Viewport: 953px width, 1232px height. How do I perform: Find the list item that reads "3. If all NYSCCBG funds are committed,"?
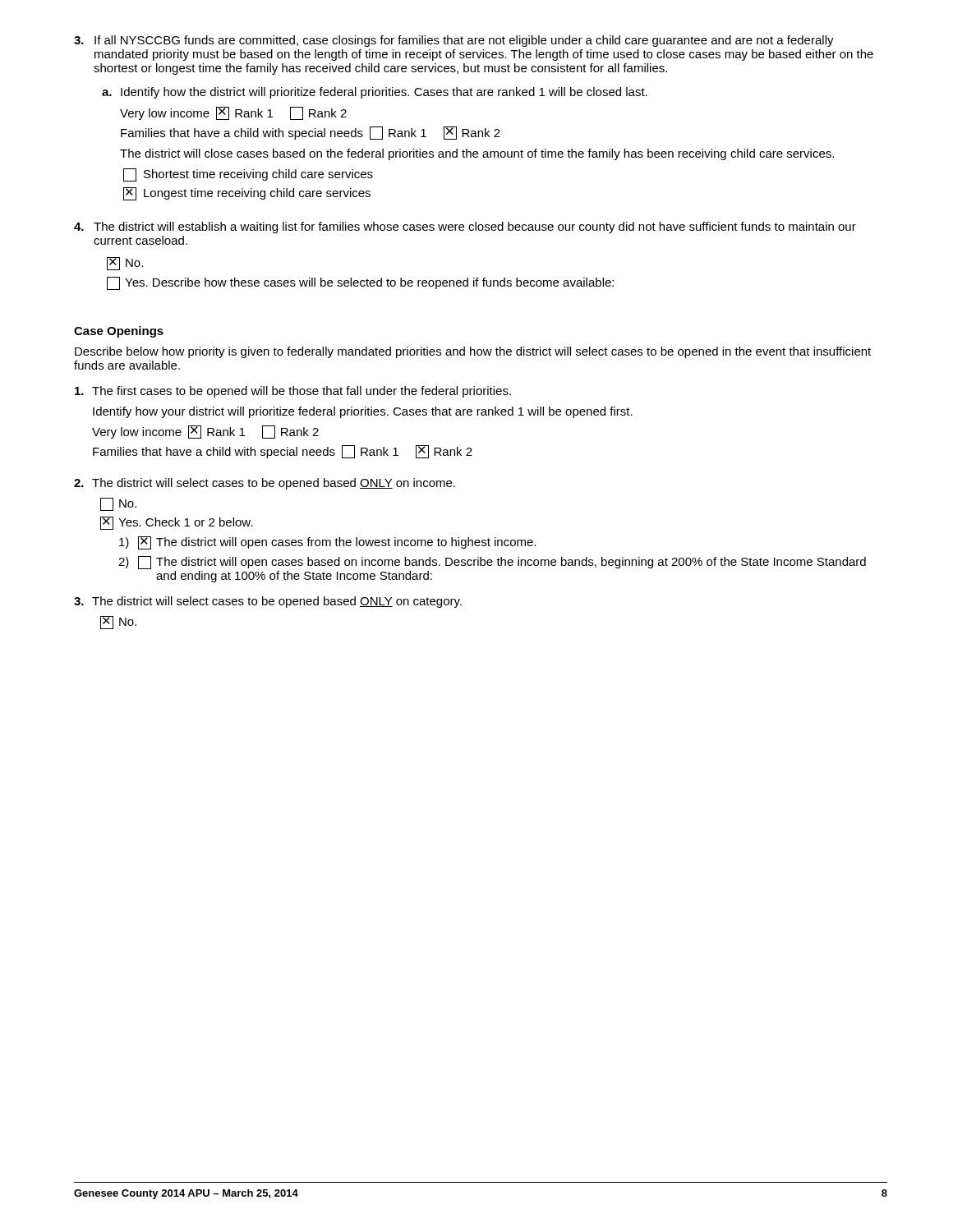pyautogui.click(x=481, y=119)
